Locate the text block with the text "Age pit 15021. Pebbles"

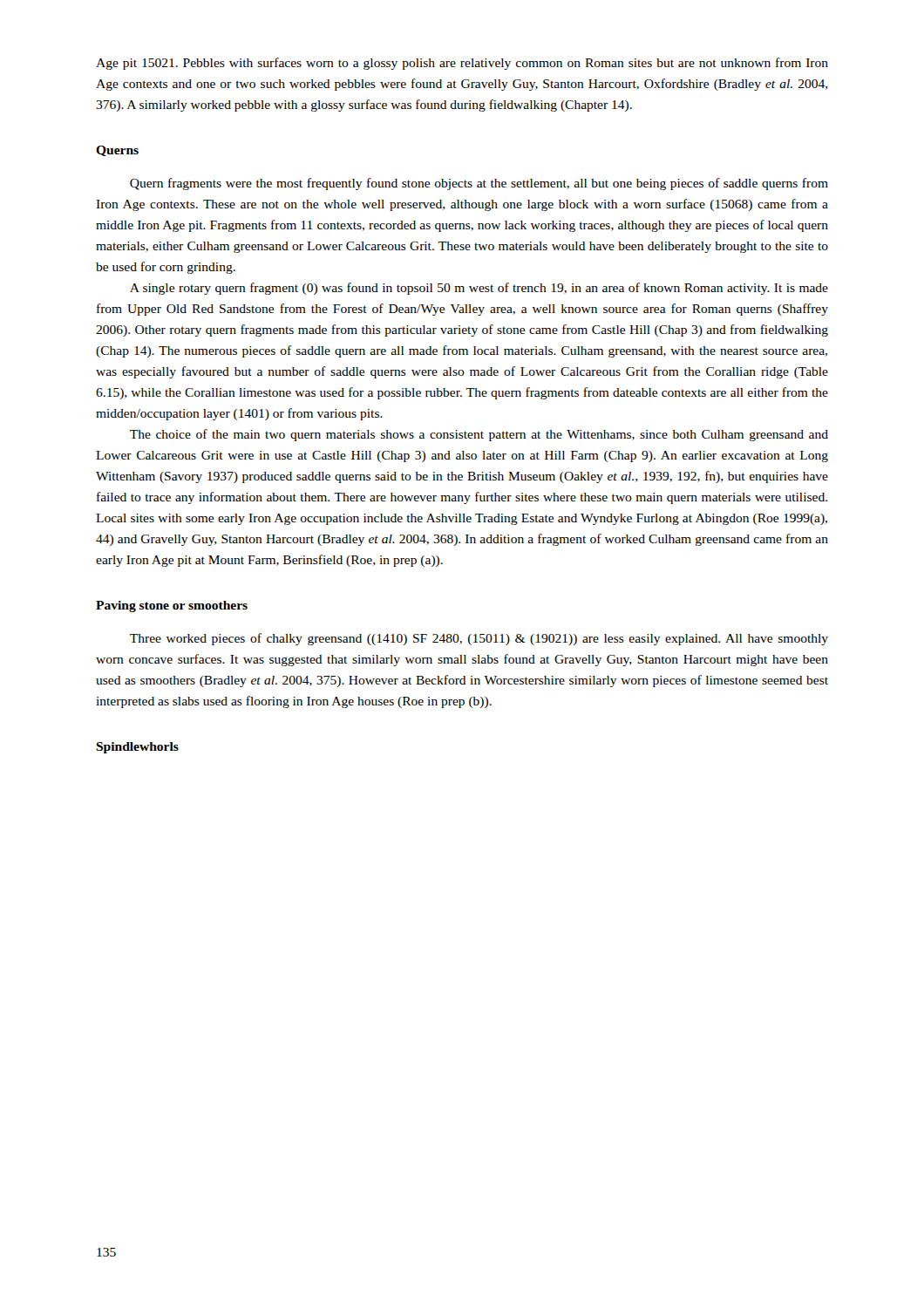point(462,84)
